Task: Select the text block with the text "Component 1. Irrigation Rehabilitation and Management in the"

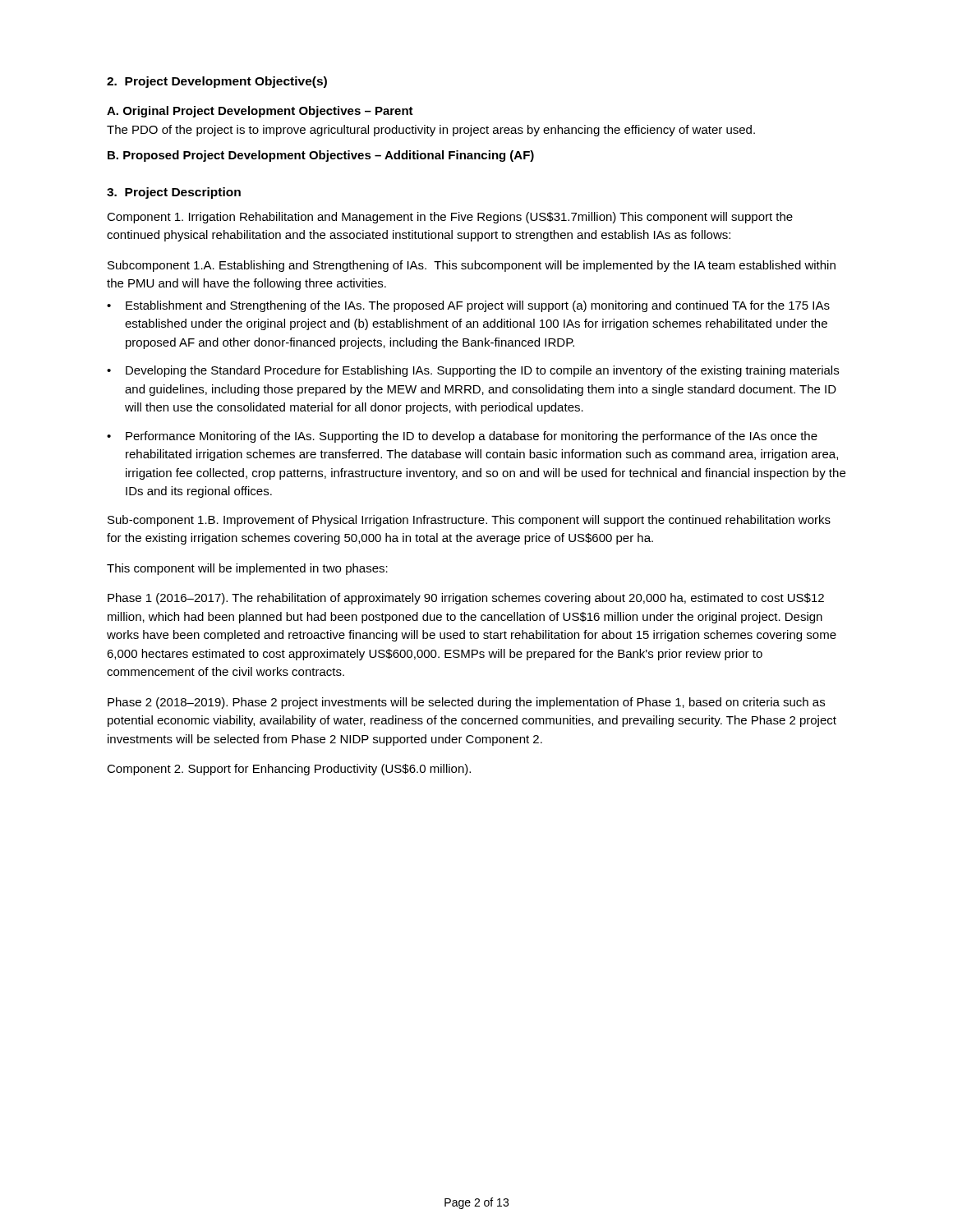Action: tap(450, 225)
